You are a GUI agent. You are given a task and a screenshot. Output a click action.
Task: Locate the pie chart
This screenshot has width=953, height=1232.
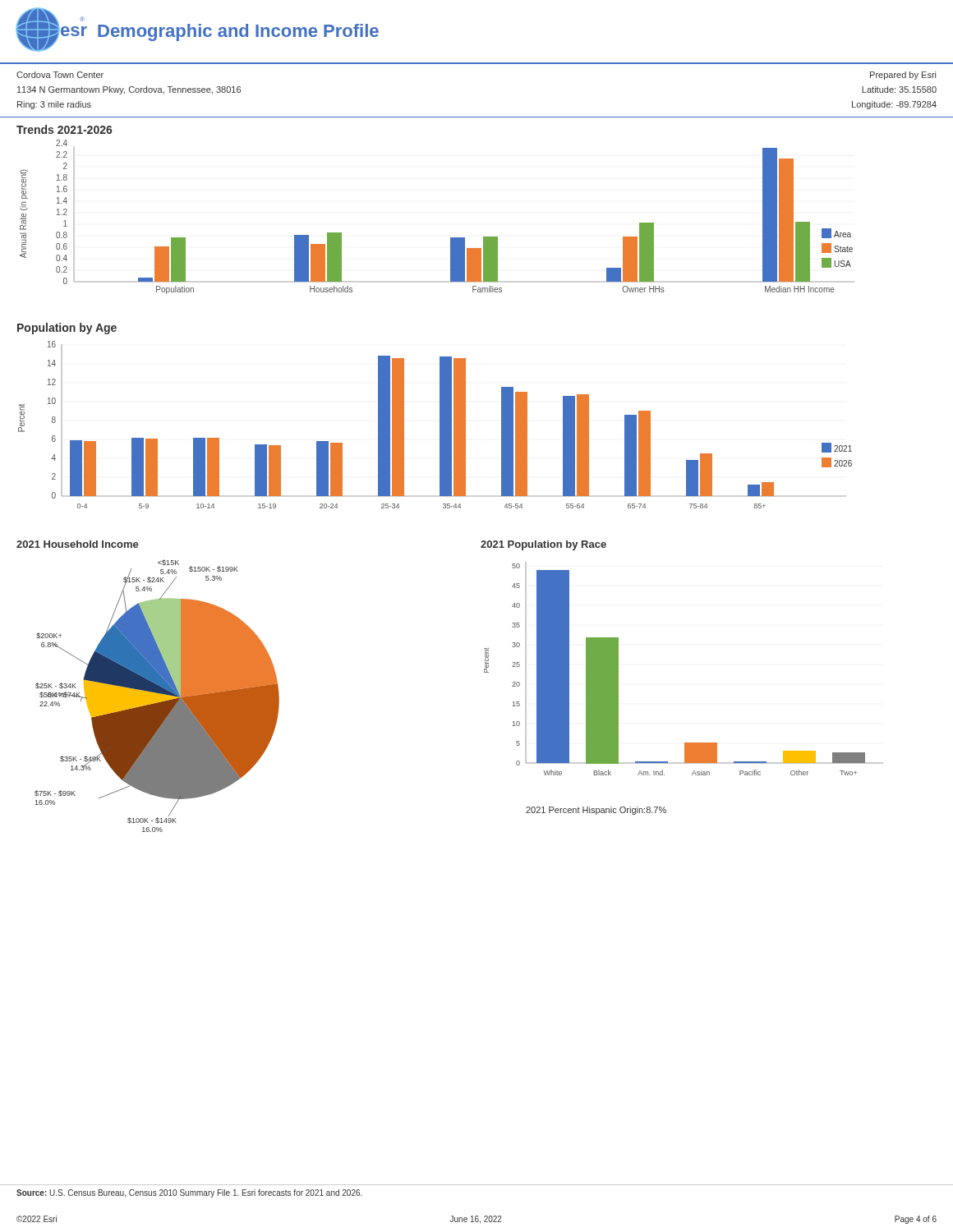coord(244,695)
